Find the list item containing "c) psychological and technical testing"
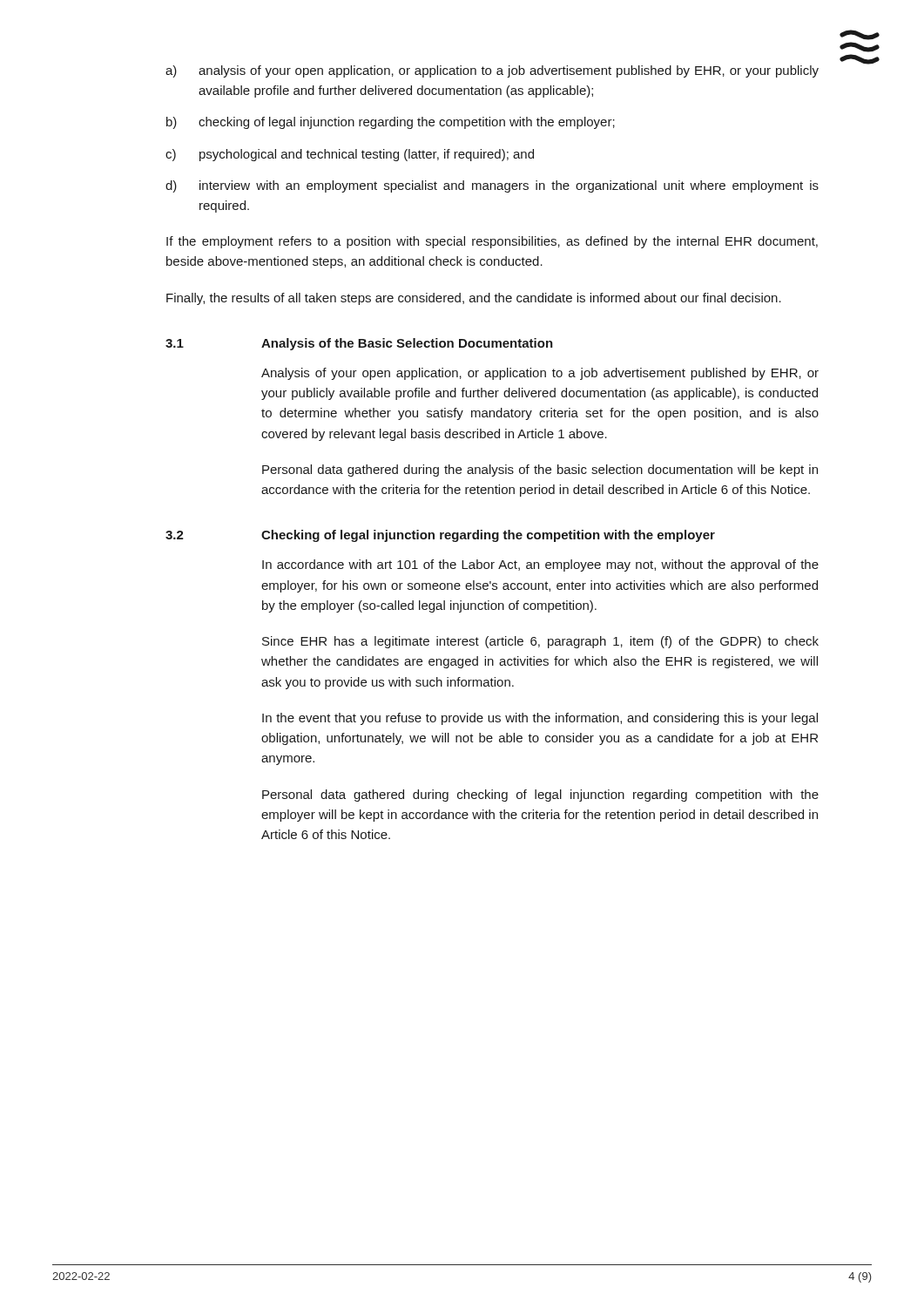 click(492, 154)
